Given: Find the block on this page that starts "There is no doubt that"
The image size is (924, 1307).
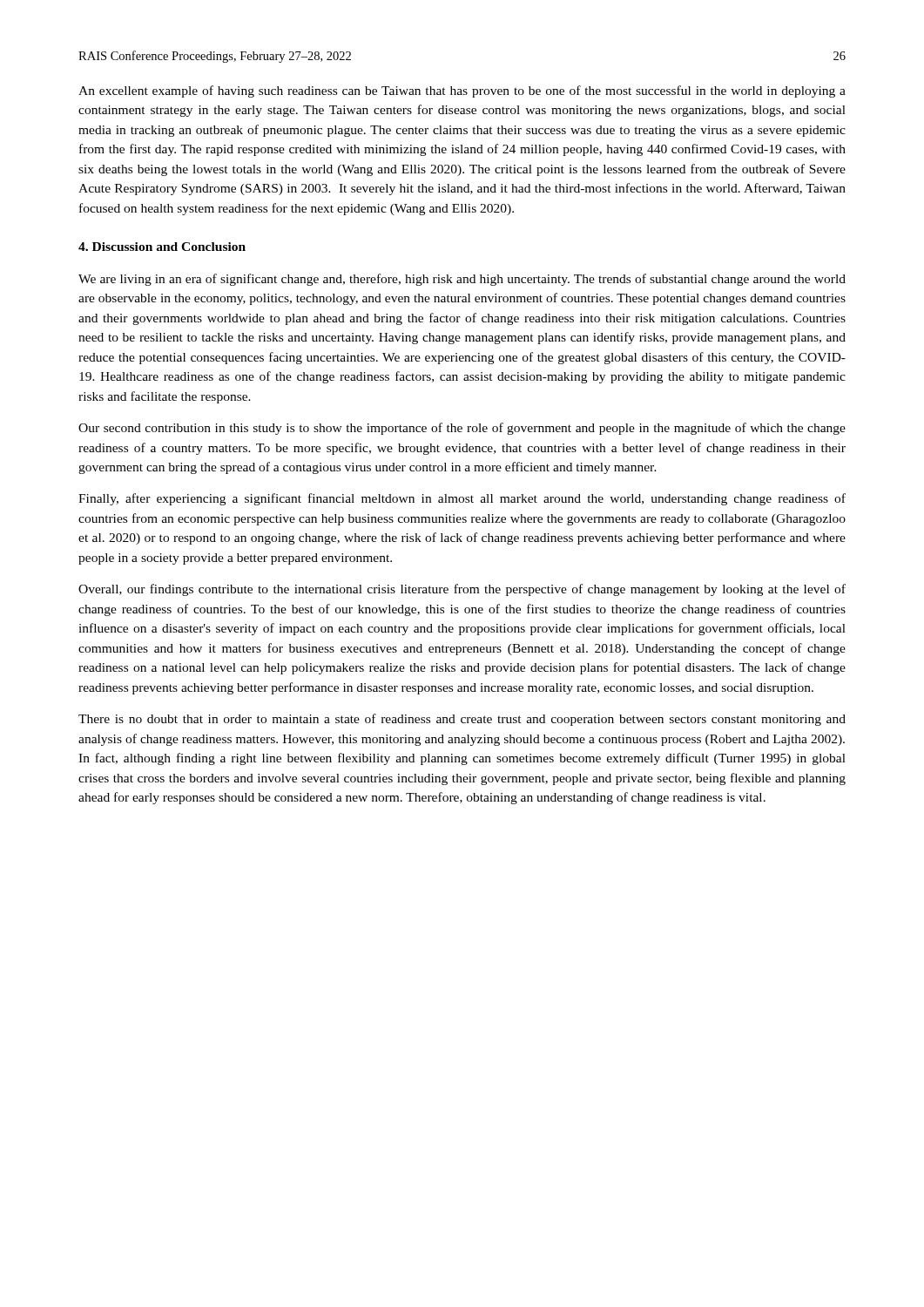Looking at the screenshot, I should click(x=462, y=758).
